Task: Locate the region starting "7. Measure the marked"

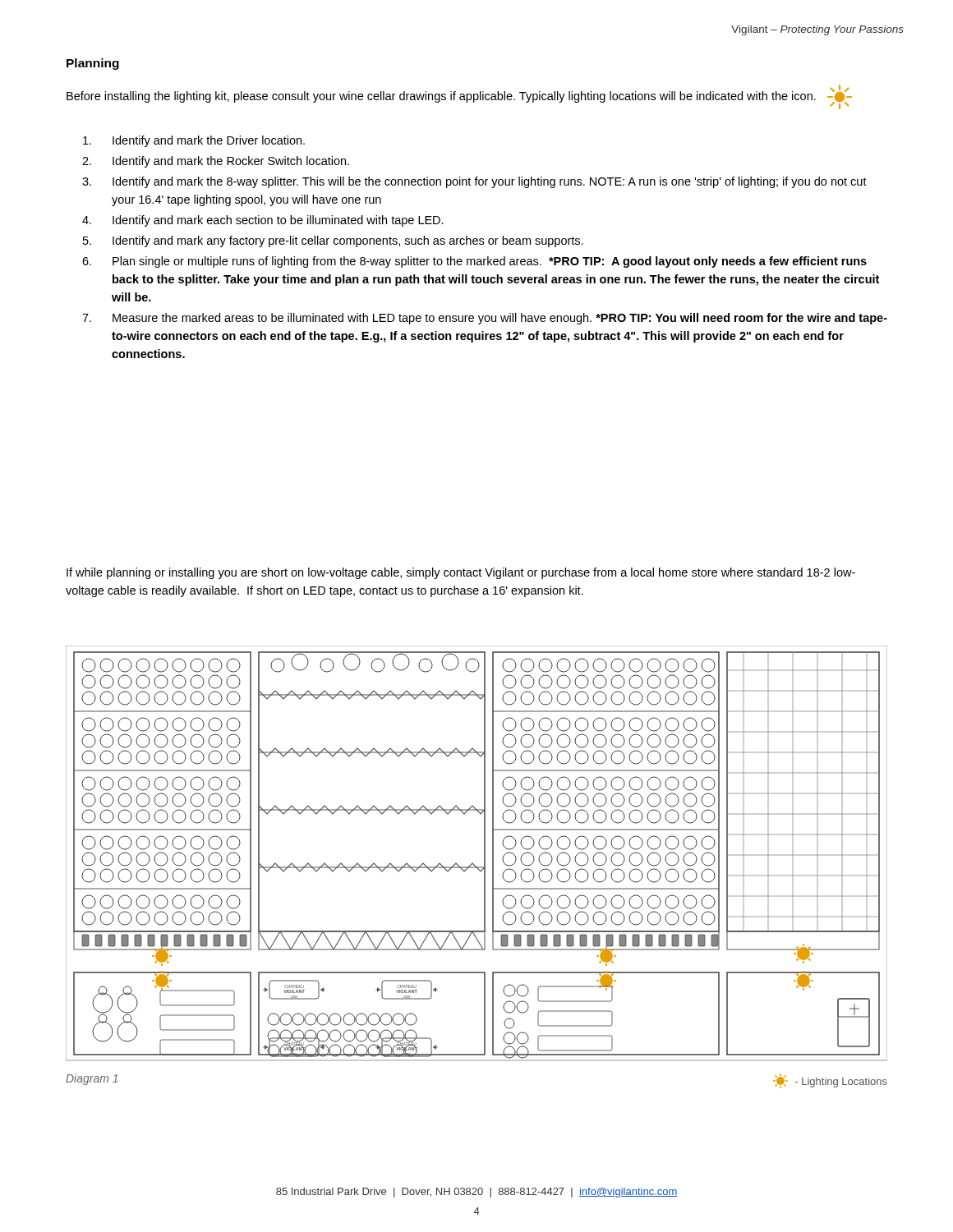Action: 476,336
